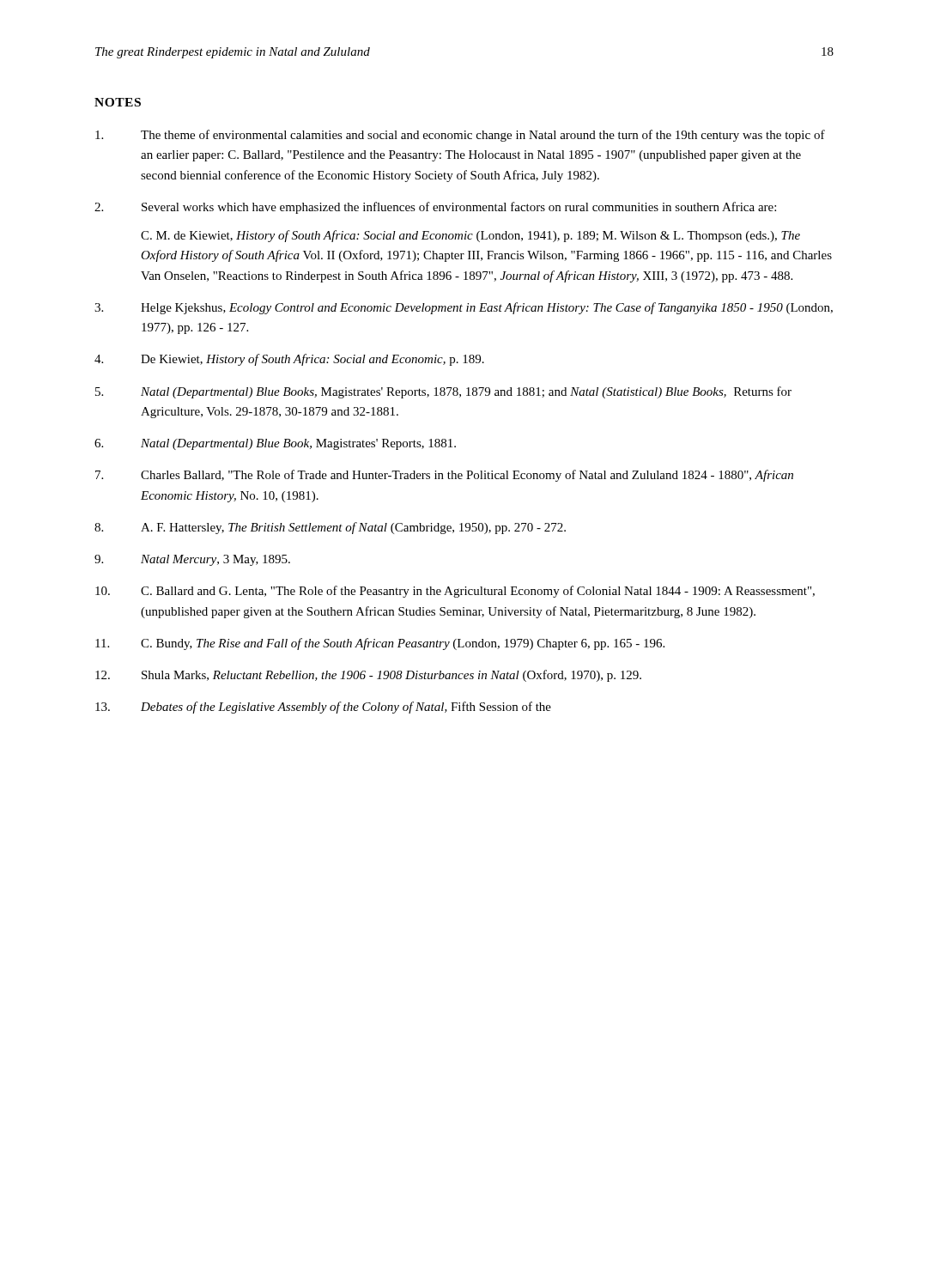Point to the block starting "2. Several works which have emphasized"
The height and width of the screenshot is (1288, 928).
(464, 242)
